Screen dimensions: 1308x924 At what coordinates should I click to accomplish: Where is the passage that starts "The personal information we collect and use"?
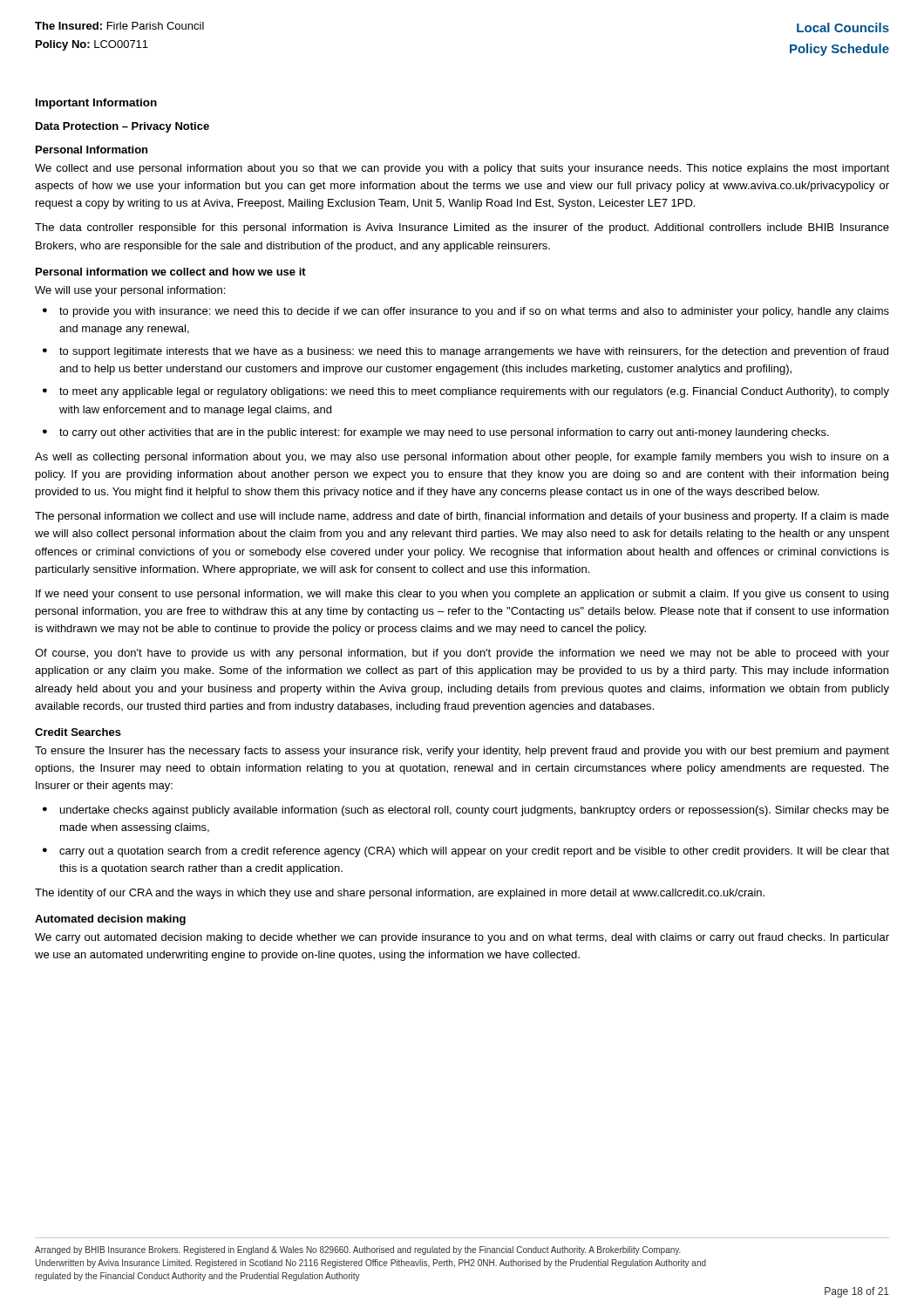click(462, 542)
